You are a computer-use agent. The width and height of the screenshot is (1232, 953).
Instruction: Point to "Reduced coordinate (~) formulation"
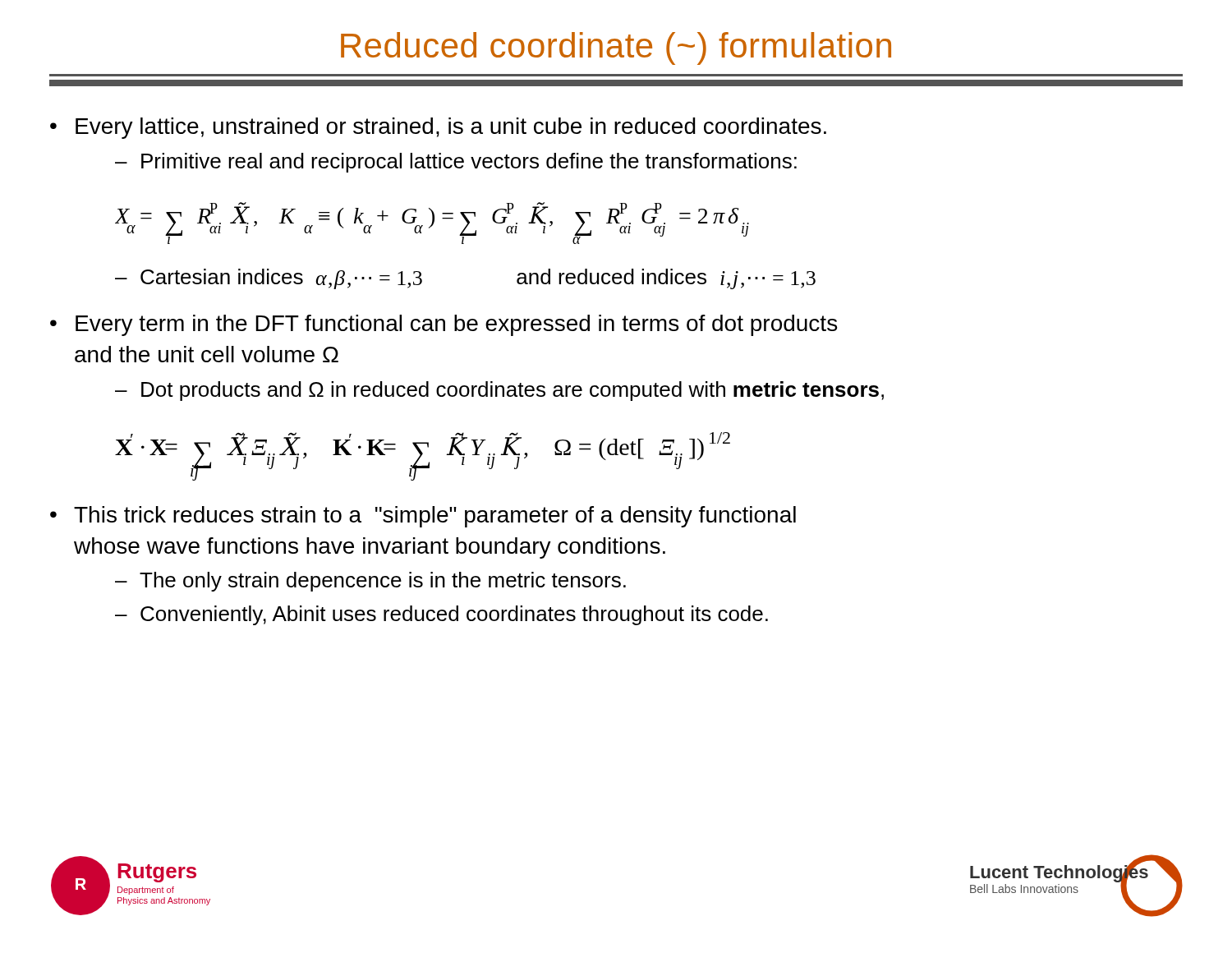[x=616, y=46]
